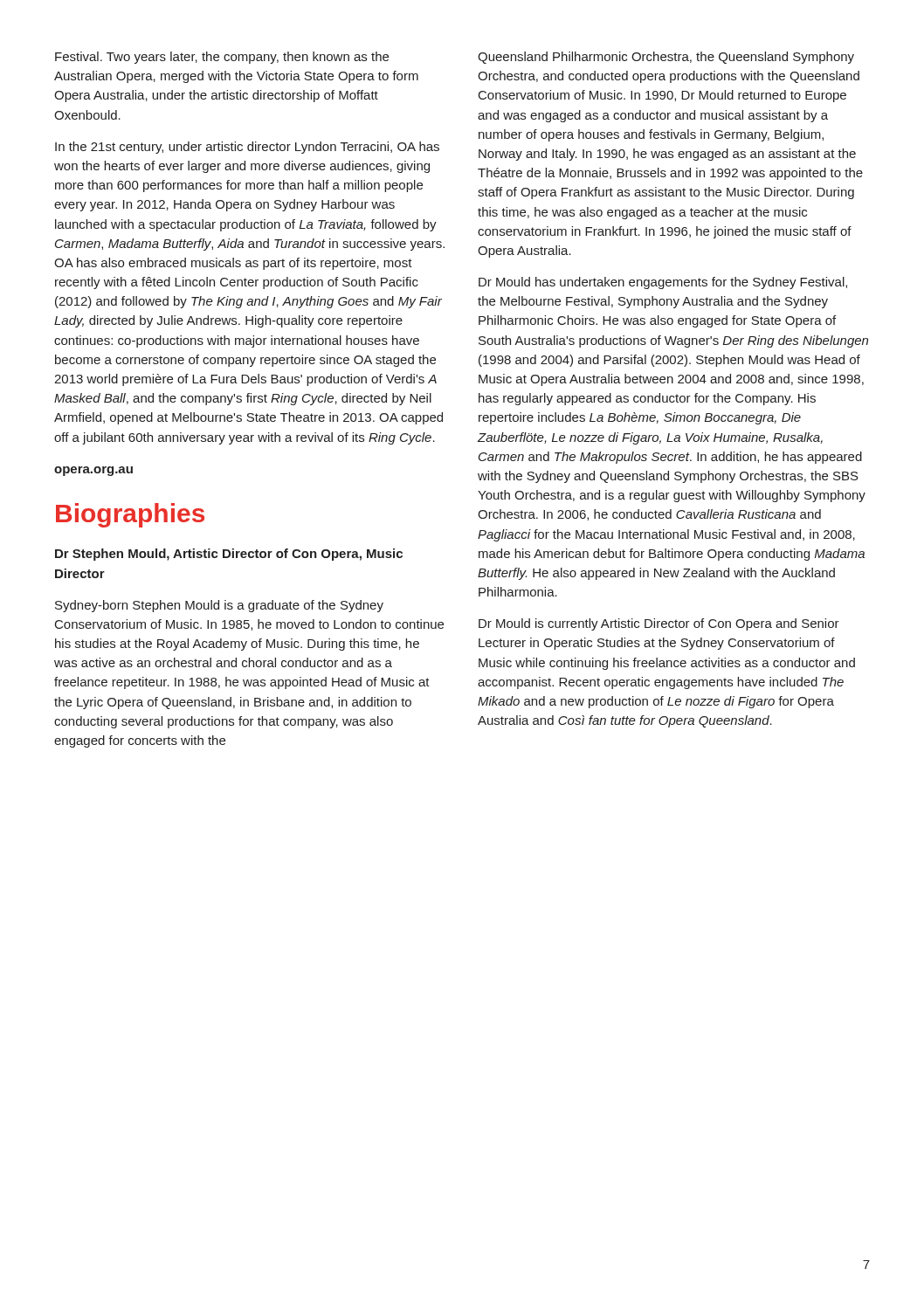Click the passage that begins "Festival. Two years later, the"
The width and height of the screenshot is (924, 1310).
click(x=250, y=86)
